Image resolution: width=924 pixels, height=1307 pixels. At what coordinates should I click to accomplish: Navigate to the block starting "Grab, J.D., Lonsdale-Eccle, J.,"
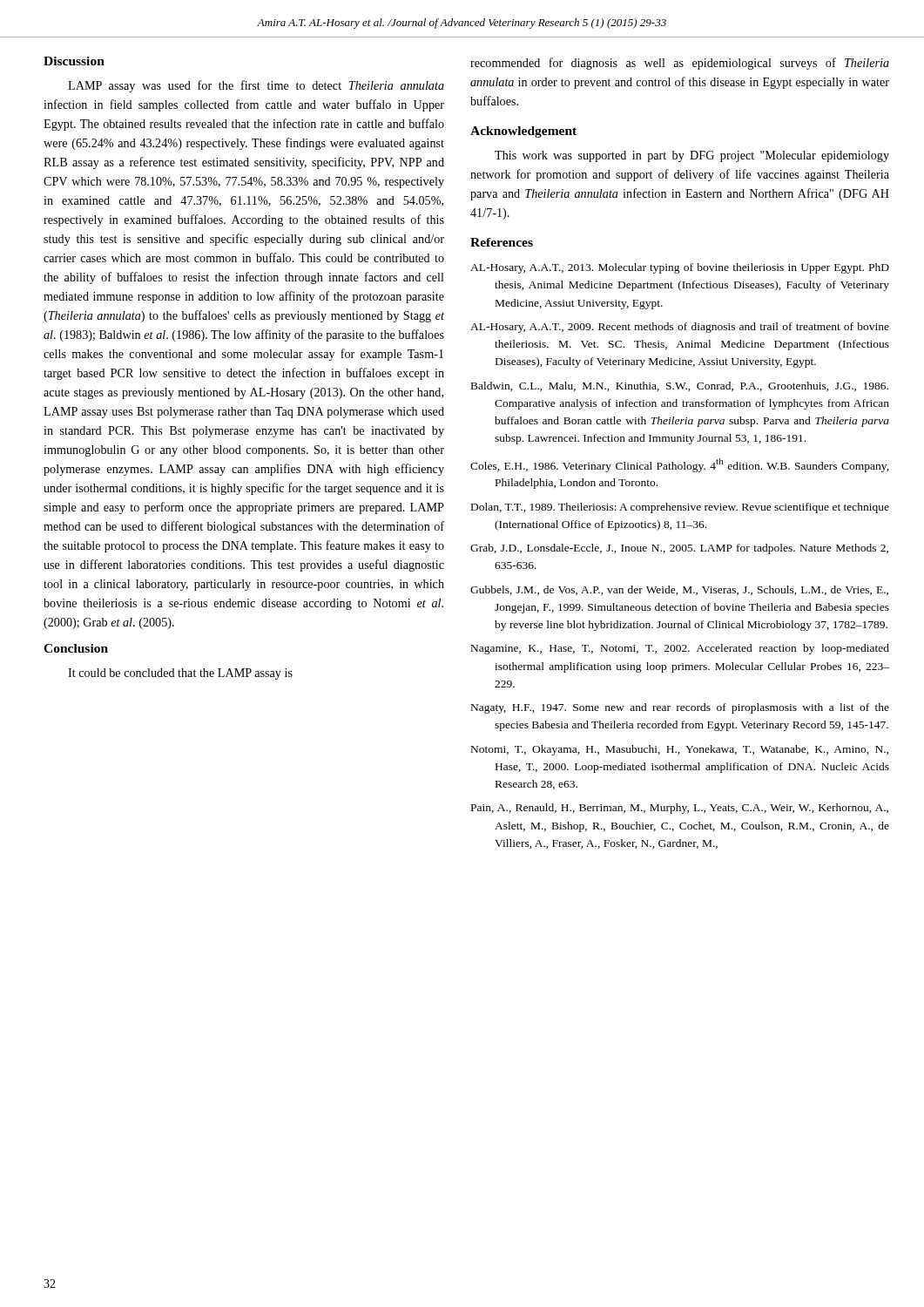click(x=680, y=556)
